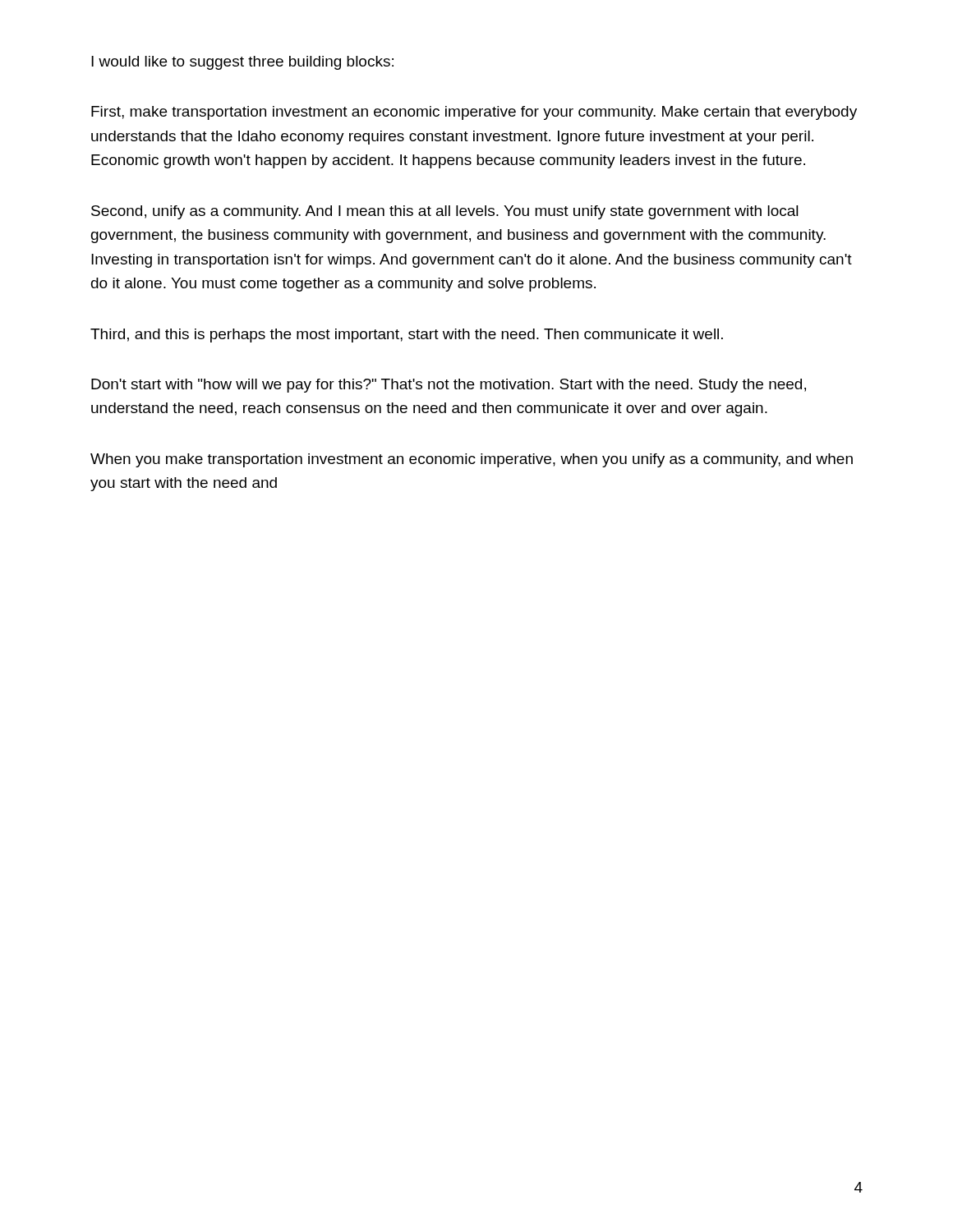953x1232 pixels.
Task: Point to the block starting "First, make transportation investment an economic"
Action: (x=474, y=136)
